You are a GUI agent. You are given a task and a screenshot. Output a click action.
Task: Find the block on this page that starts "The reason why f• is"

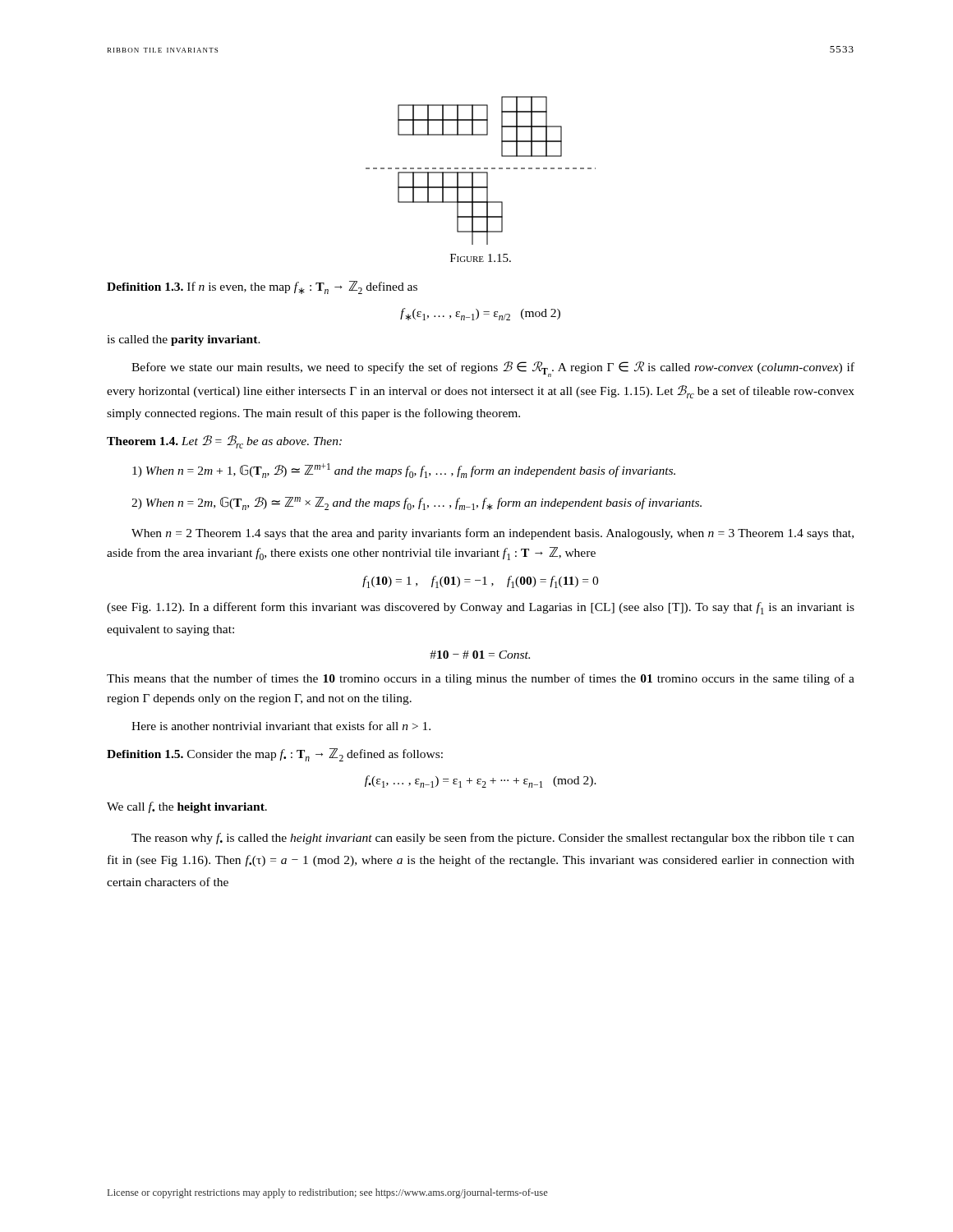(x=481, y=859)
